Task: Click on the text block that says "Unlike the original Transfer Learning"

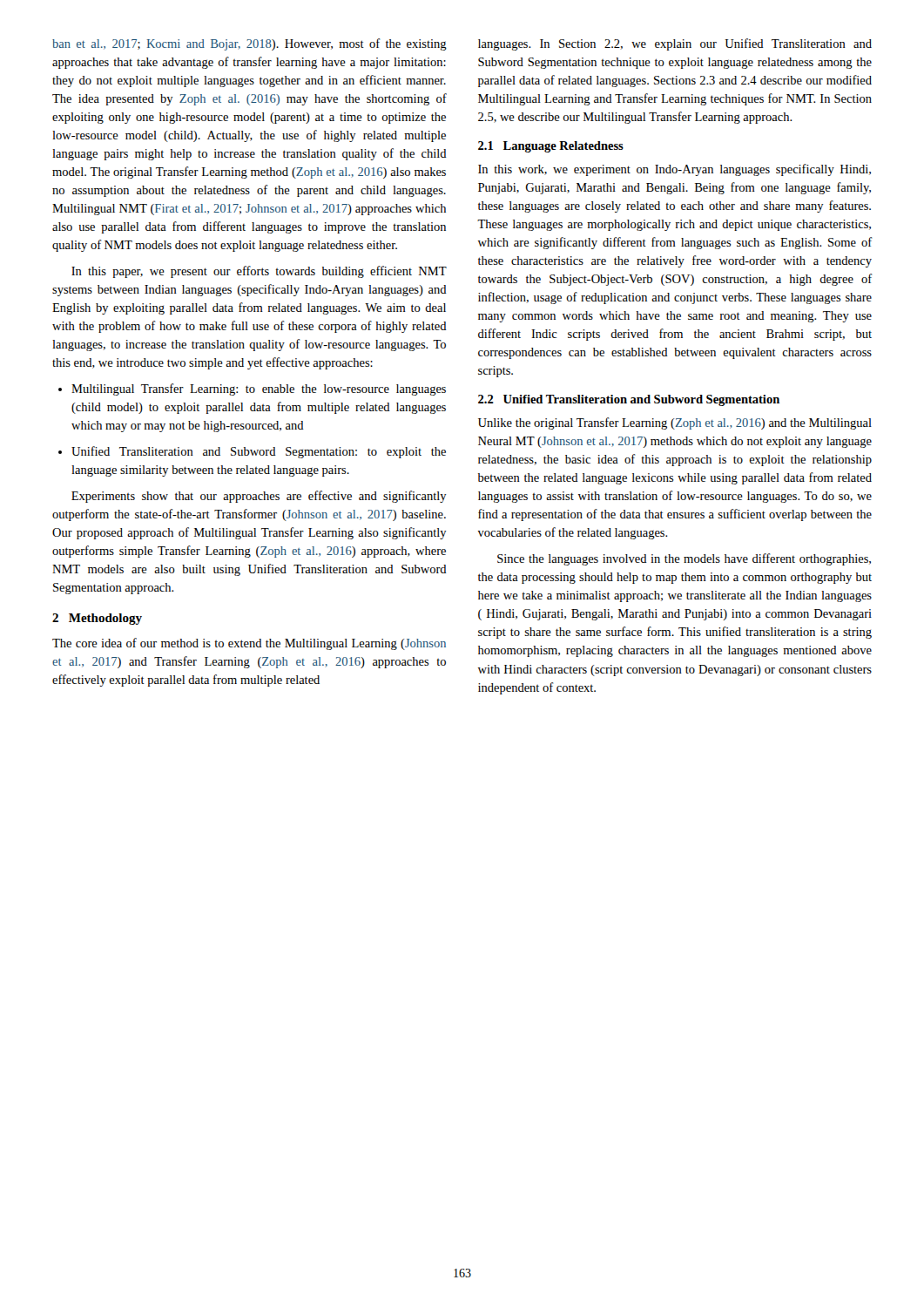Action: tap(675, 478)
